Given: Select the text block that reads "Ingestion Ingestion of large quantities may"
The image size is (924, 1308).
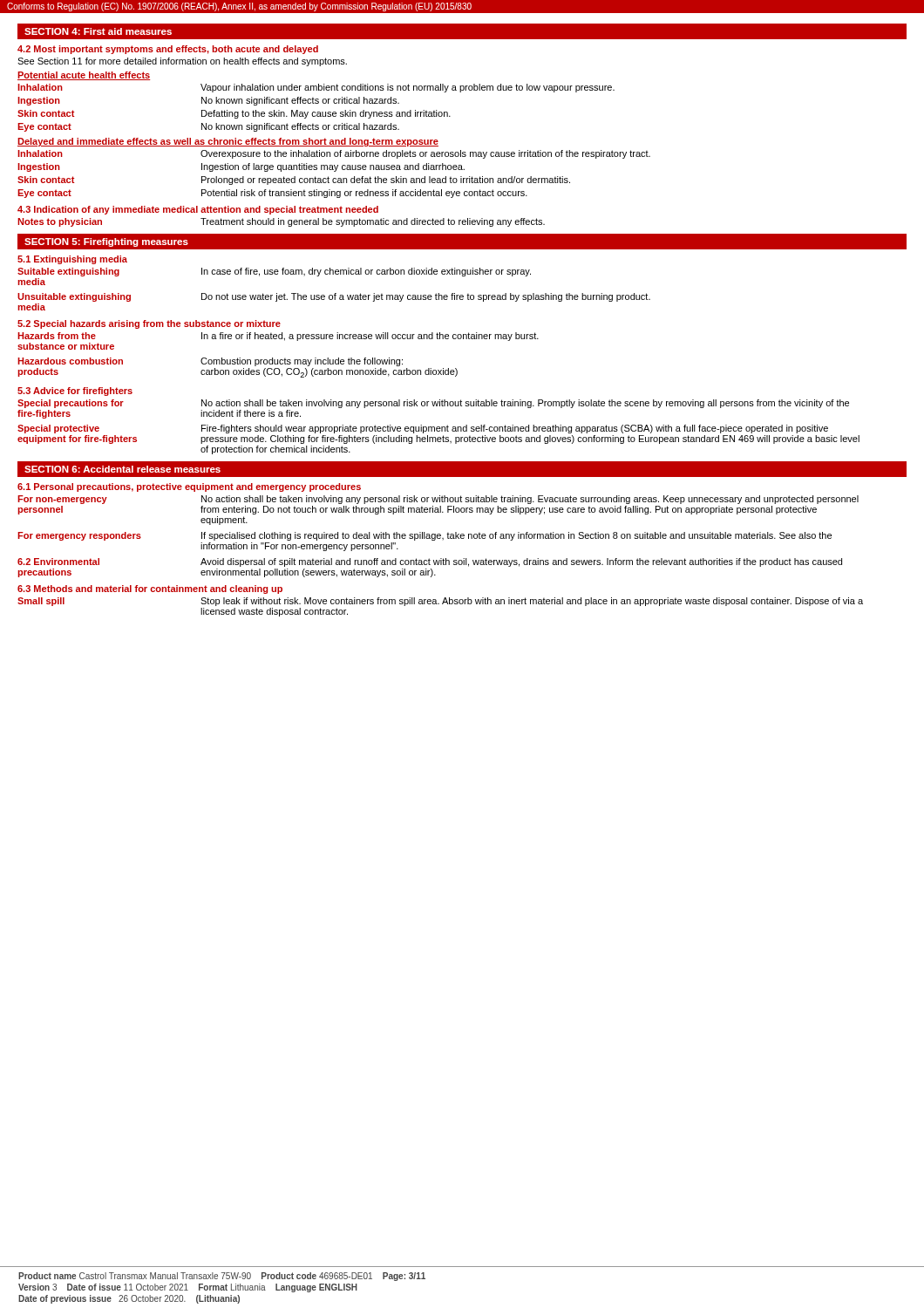Looking at the screenshot, I should tap(440, 167).
